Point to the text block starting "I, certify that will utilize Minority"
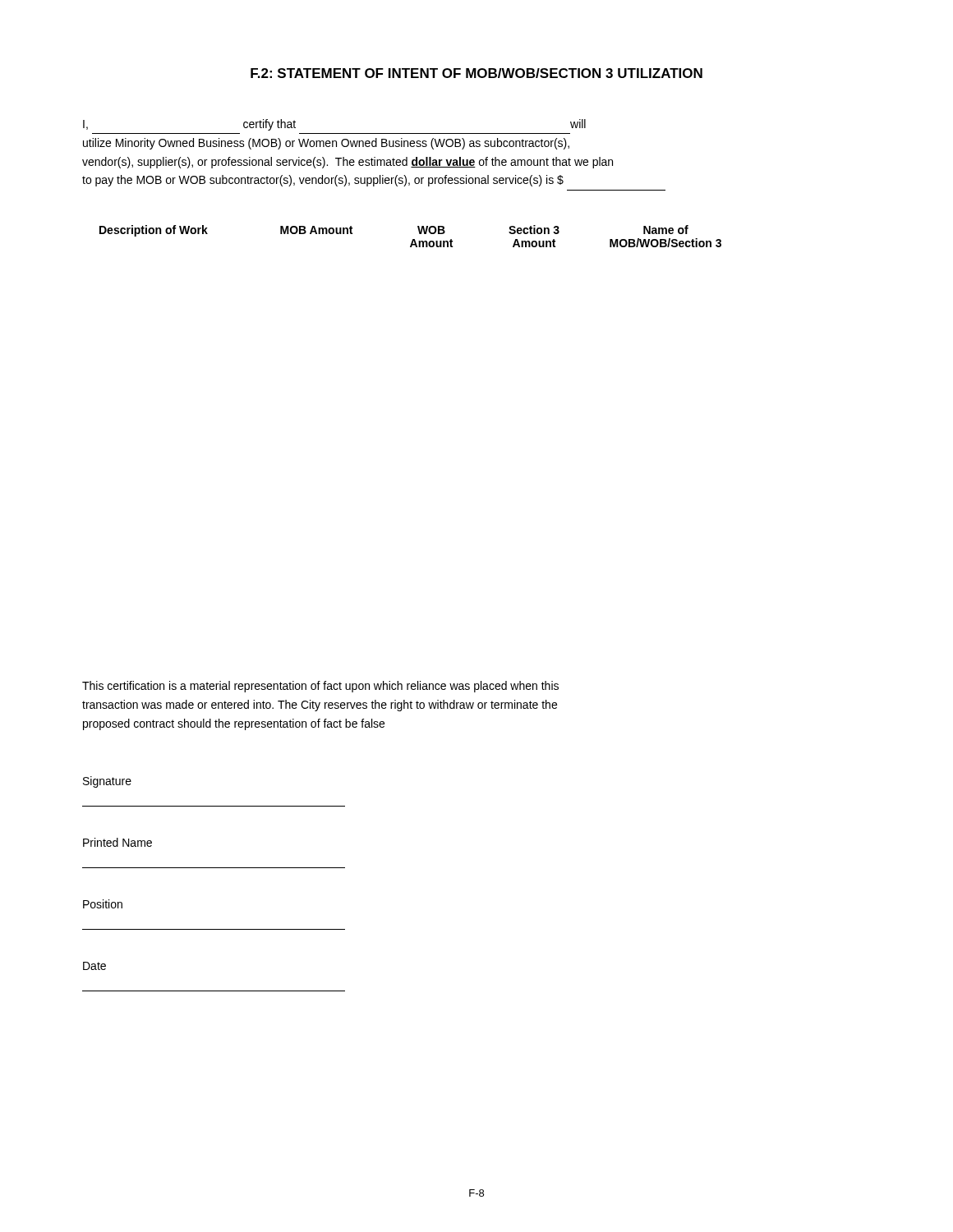Screen dimensions: 1232x953 (x=374, y=153)
